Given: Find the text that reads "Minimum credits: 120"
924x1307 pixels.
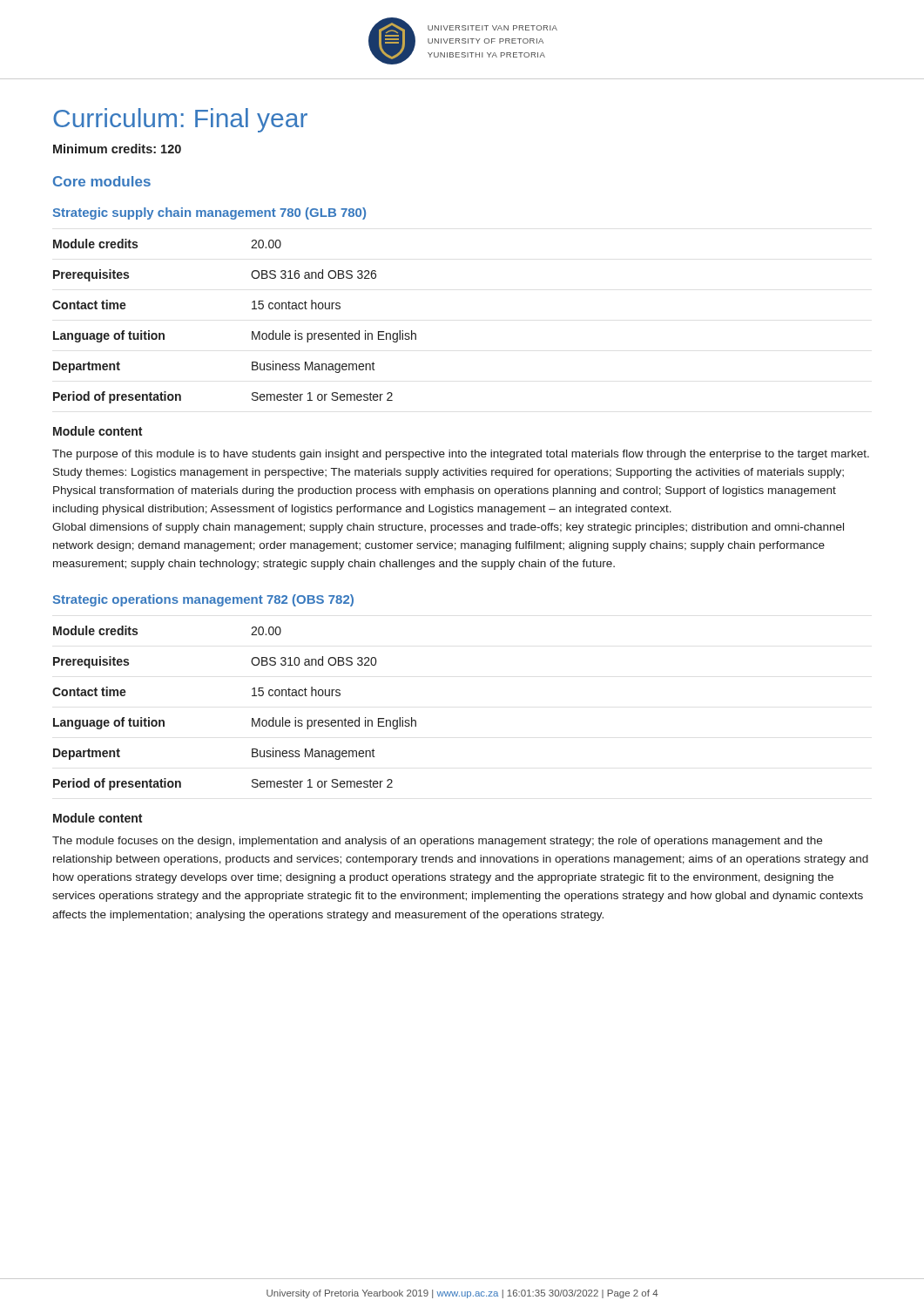Looking at the screenshot, I should tap(117, 149).
